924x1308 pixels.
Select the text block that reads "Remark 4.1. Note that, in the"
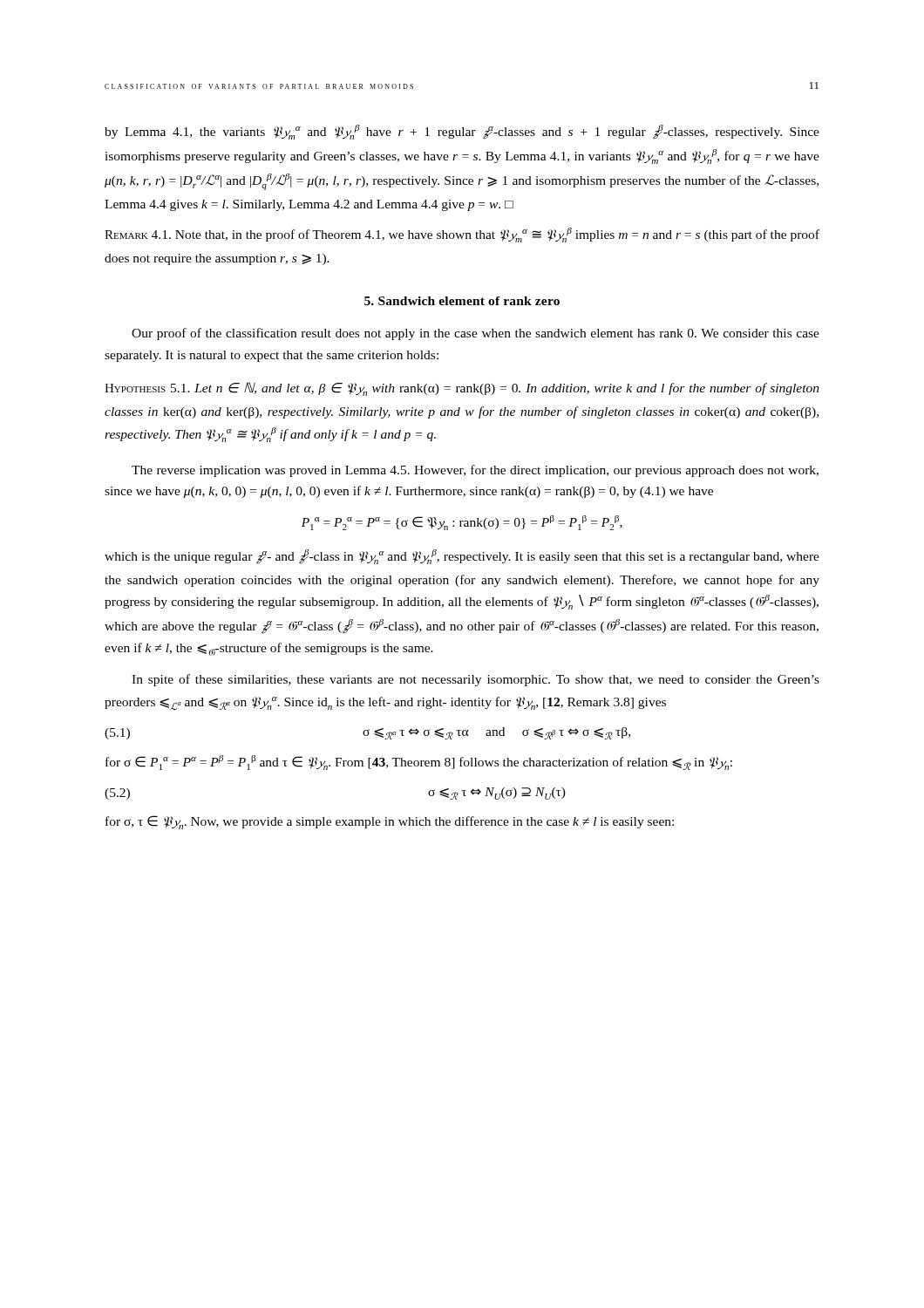pos(462,245)
